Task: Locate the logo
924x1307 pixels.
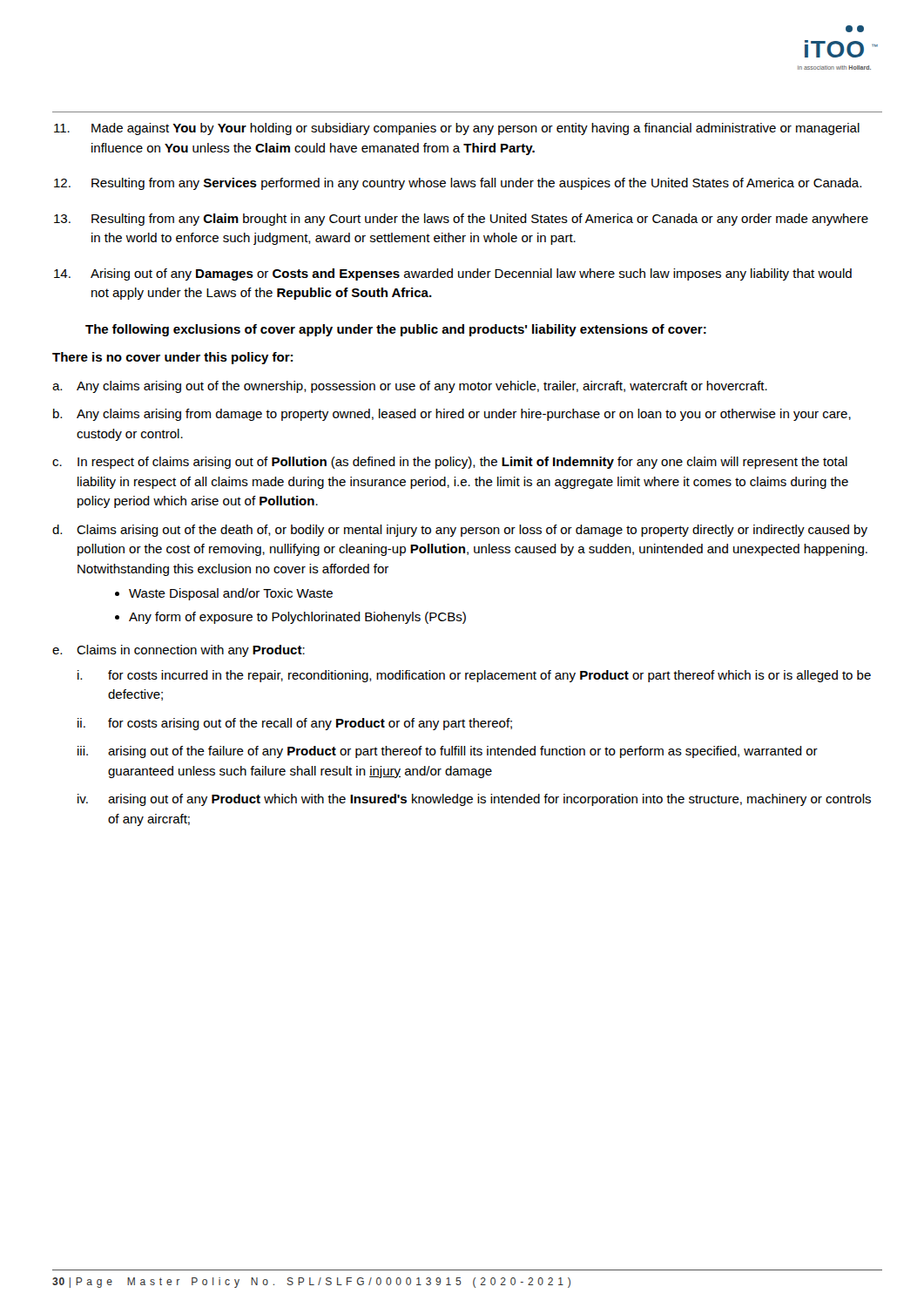Action: point(834,58)
